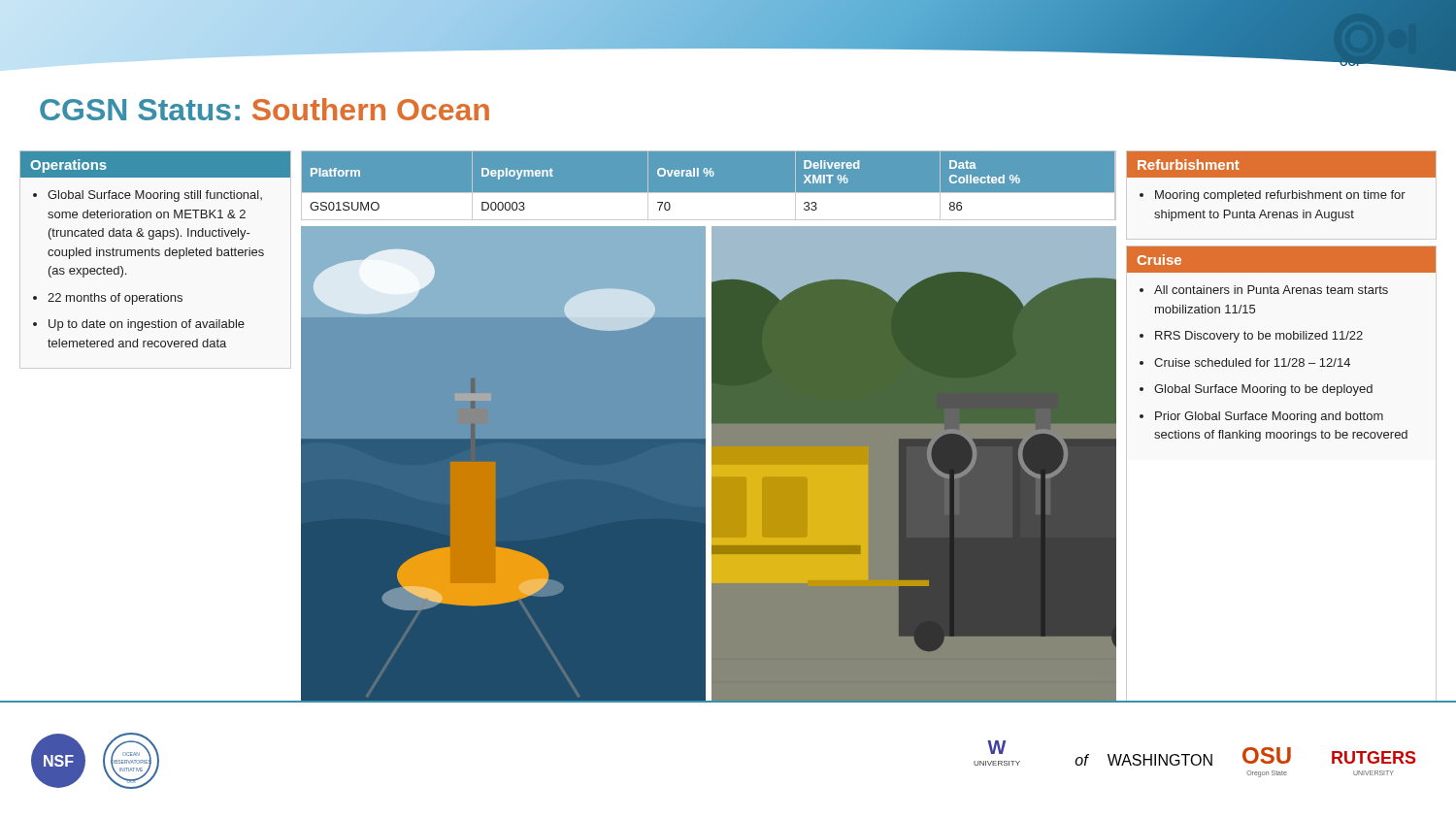Find the block on this page that starts "All containers in"
Viewport: 1456px width, 819px height.
(x=1271, y=299)
